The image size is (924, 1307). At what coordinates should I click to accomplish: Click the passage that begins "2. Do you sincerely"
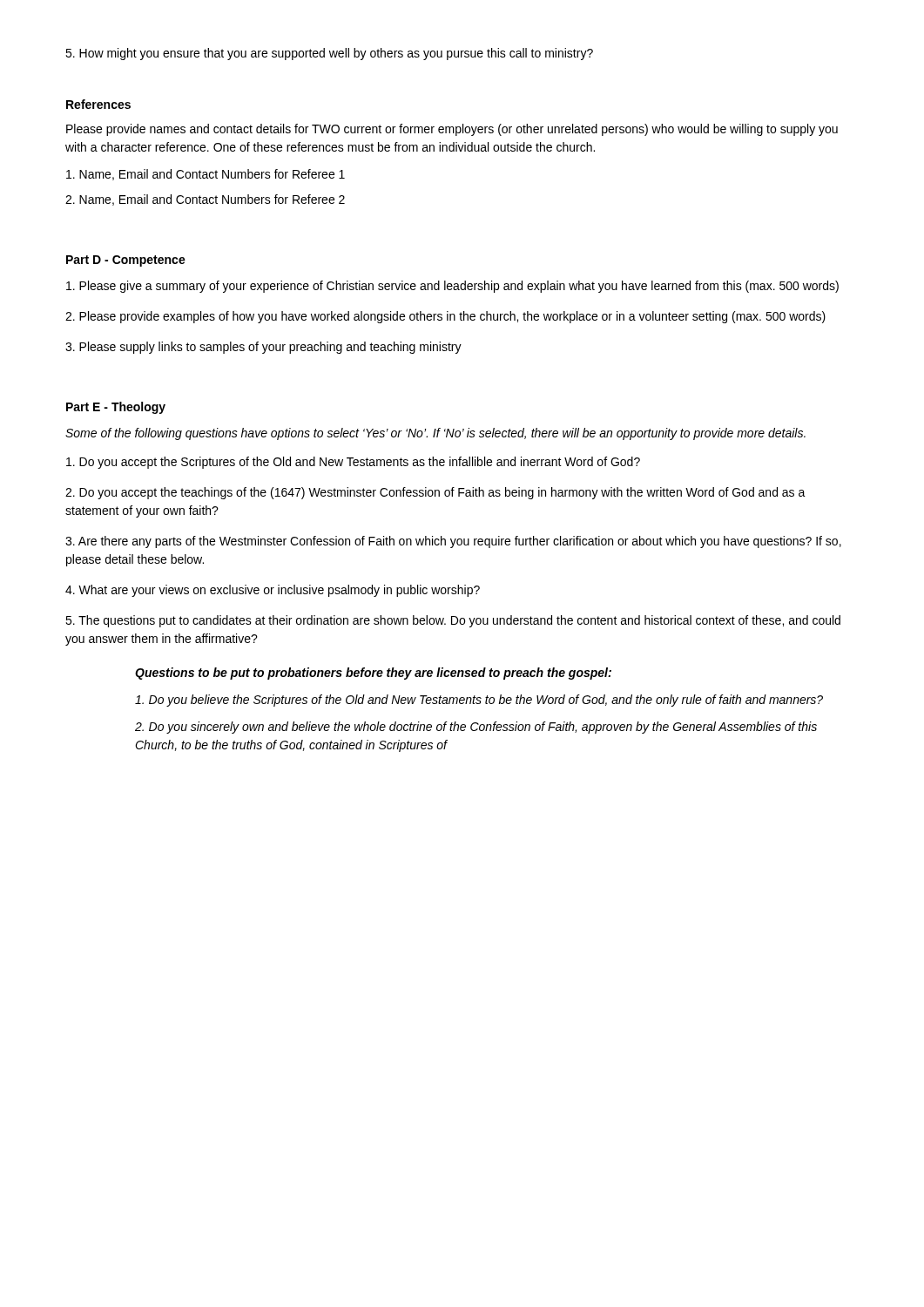click(x=476, y=736)
